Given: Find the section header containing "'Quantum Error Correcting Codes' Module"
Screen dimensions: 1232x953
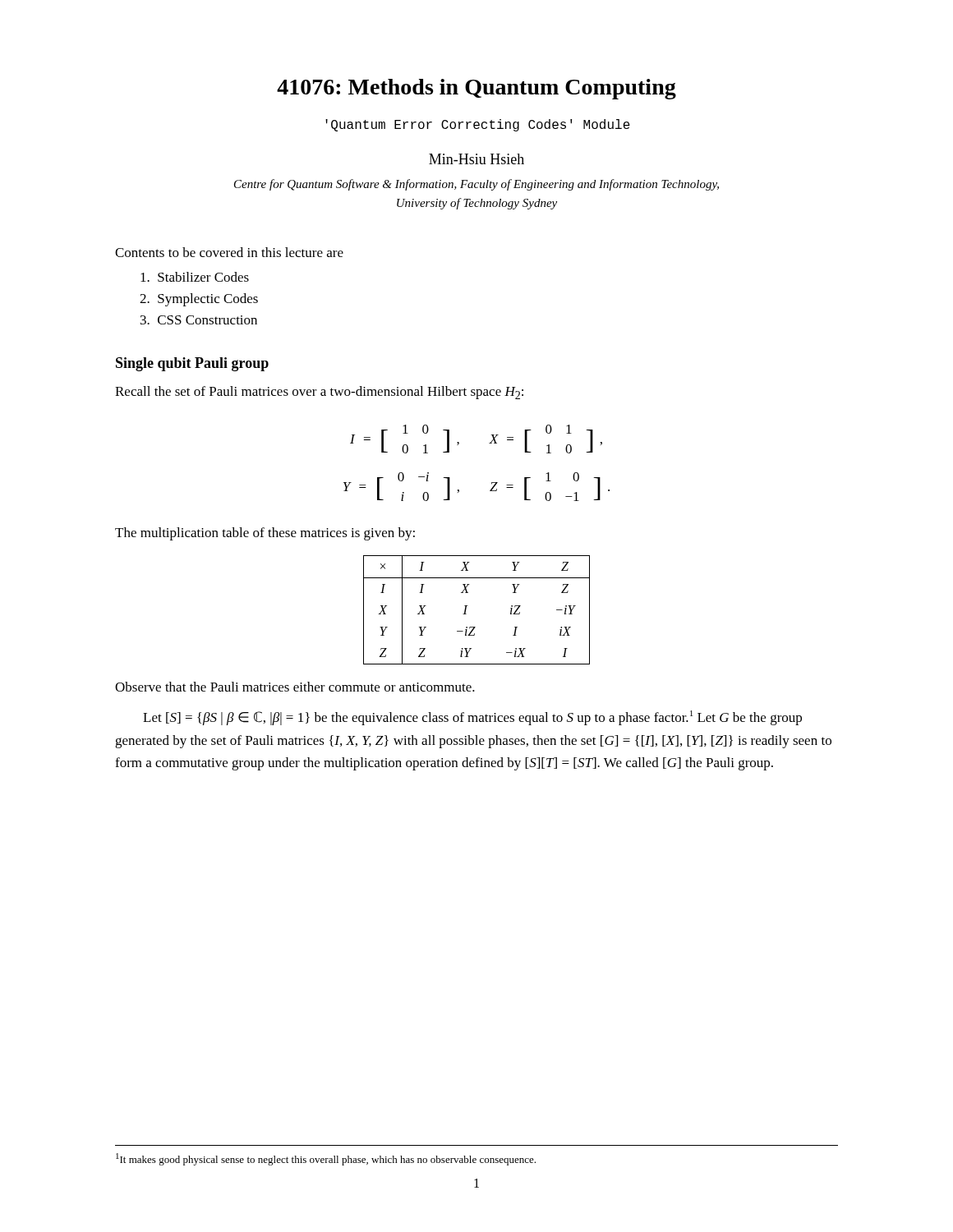Looking at the screenshot, I should (476, 126).
